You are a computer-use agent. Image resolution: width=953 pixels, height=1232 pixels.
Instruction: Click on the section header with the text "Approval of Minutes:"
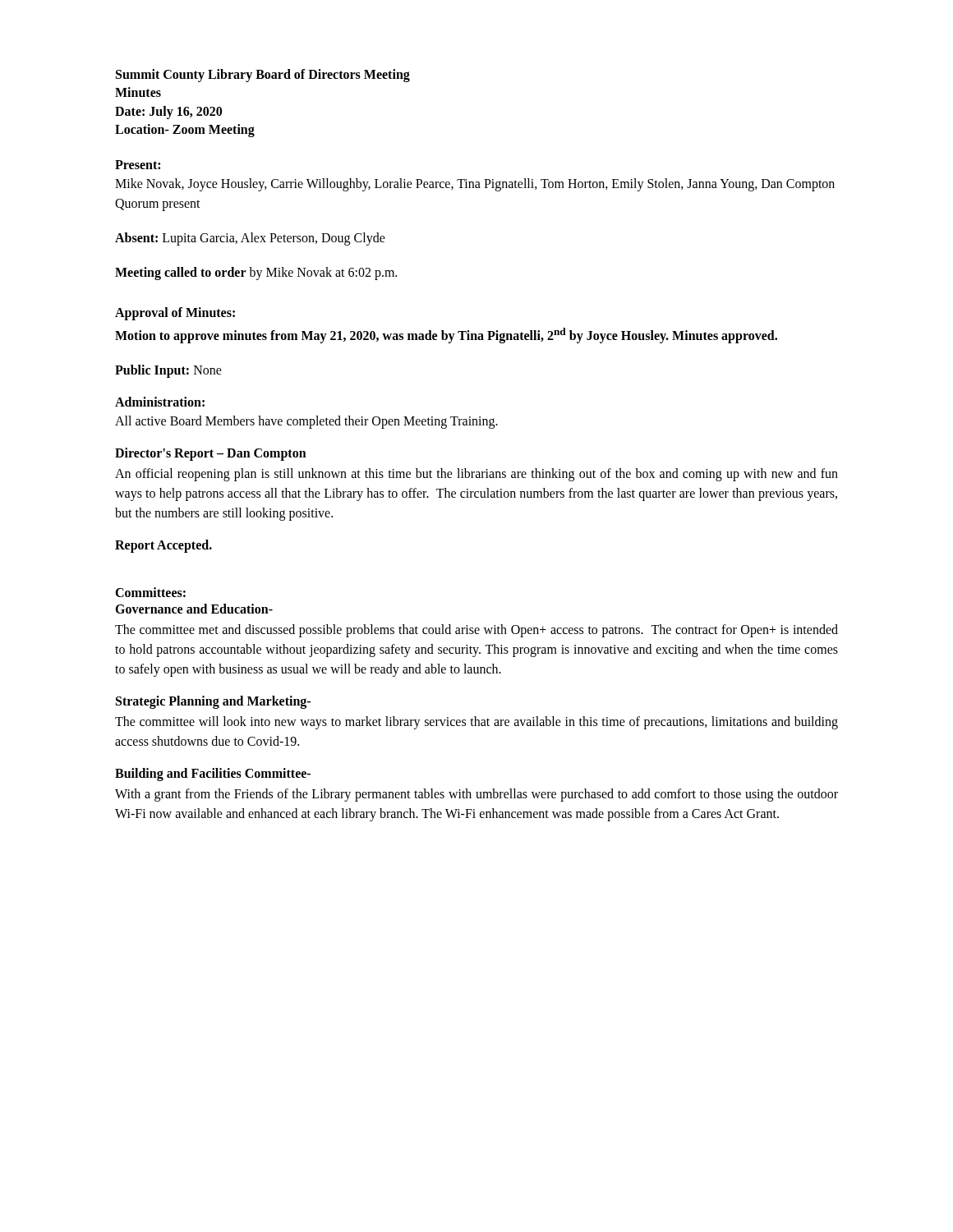point(175,312)
